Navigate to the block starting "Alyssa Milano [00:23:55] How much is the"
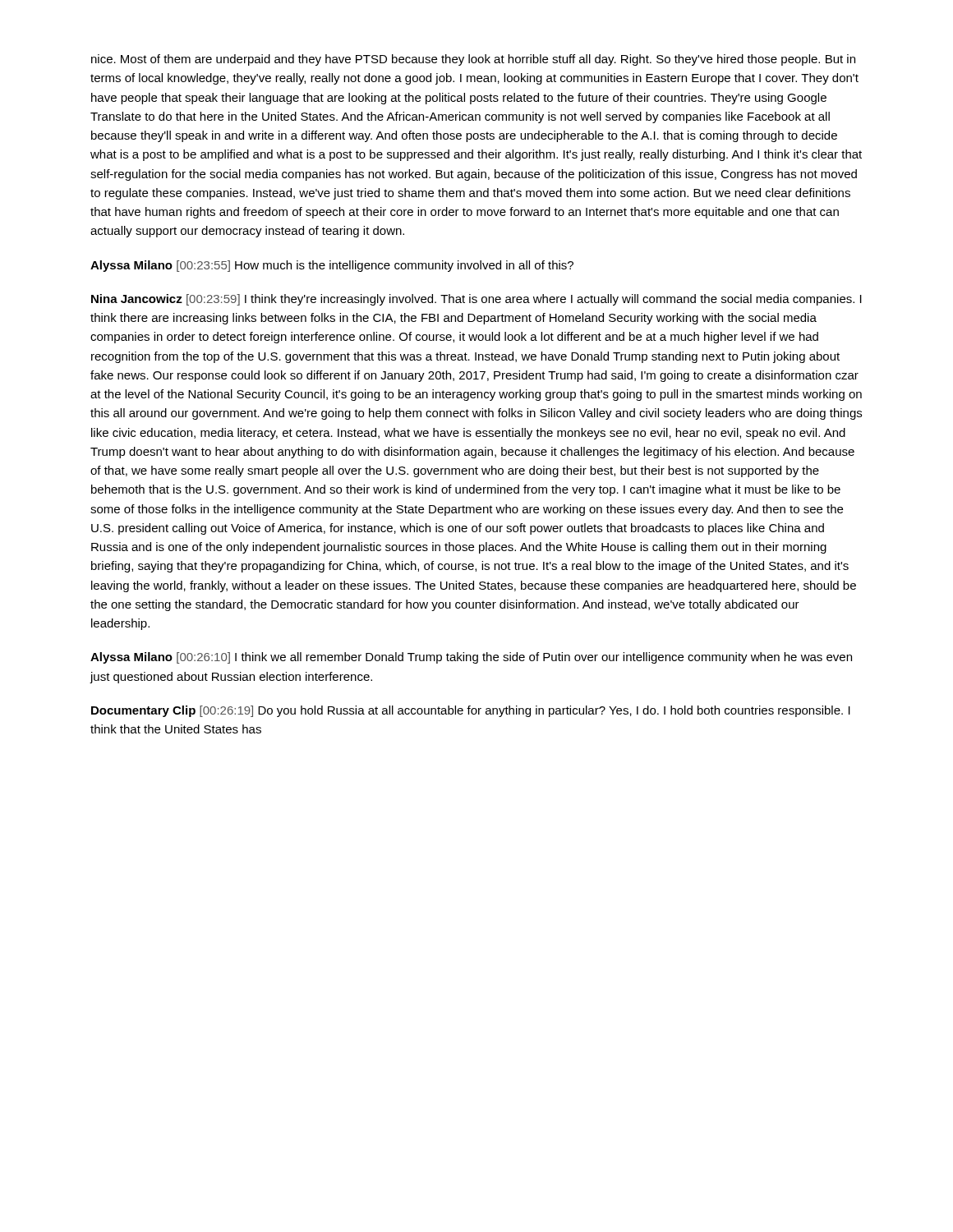 pos(332,264)
